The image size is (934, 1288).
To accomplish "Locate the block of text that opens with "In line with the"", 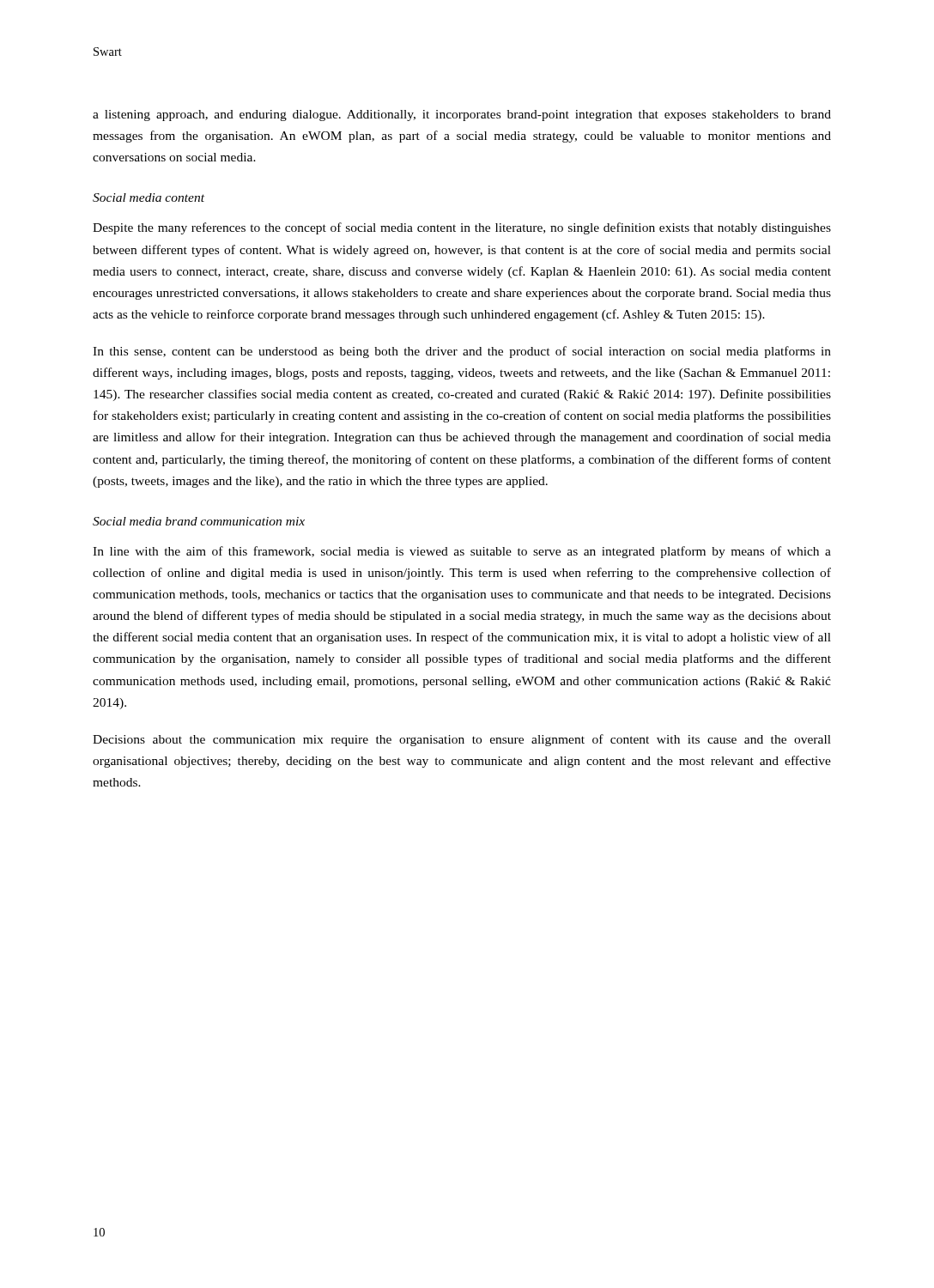I will (x=462, y=626).
